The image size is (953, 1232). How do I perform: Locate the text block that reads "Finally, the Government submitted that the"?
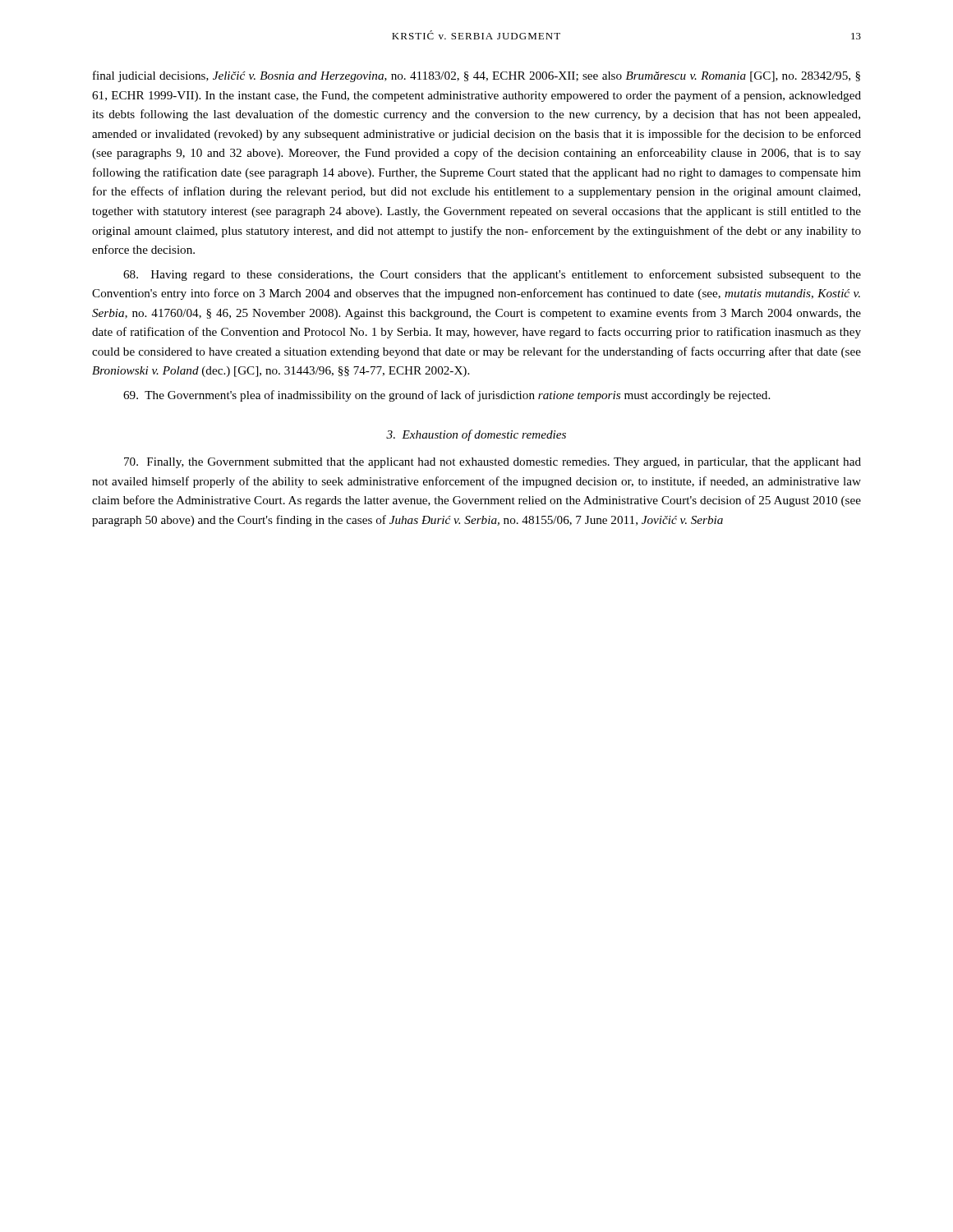(x=476, y=491)
